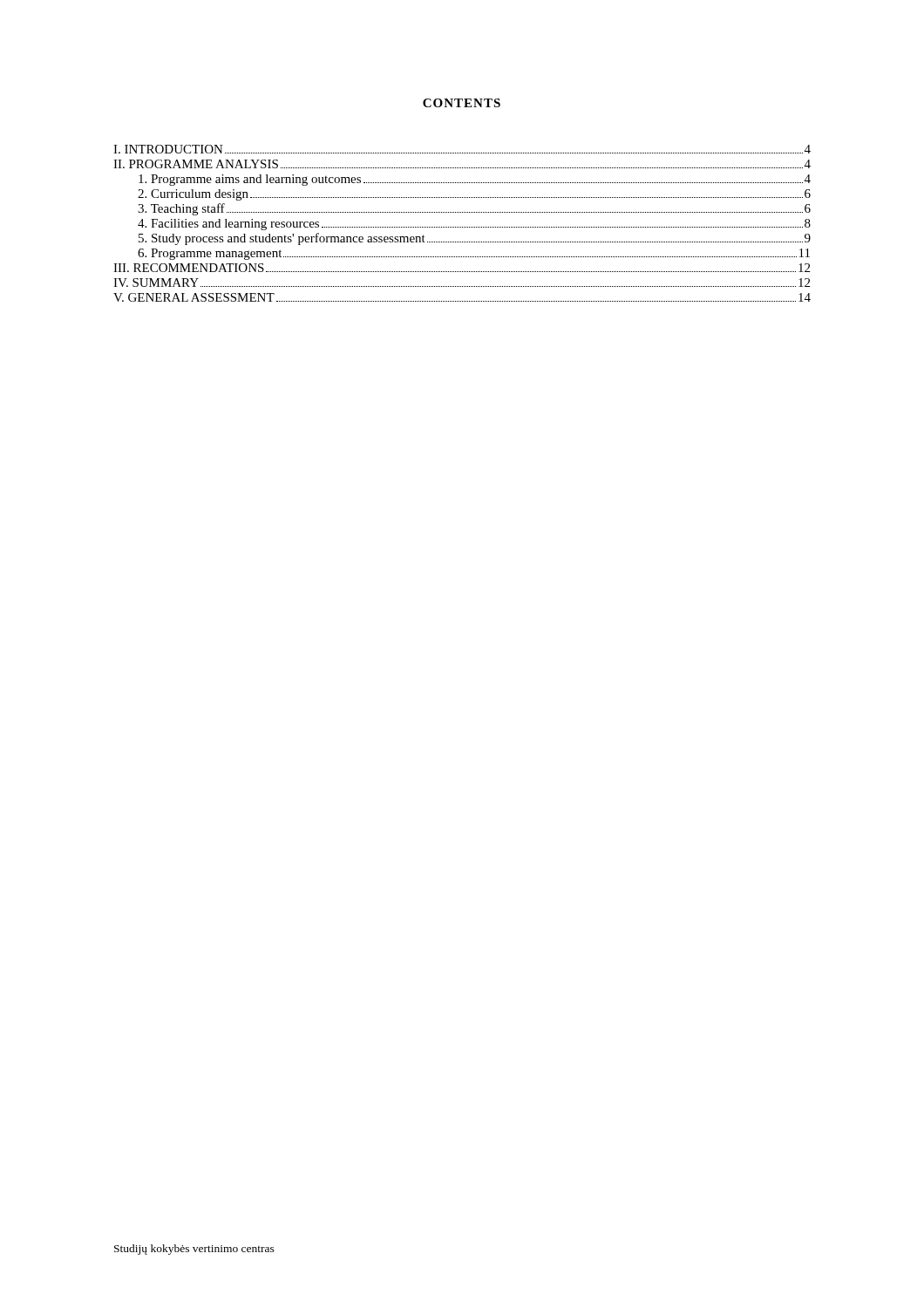Find the list item that reads "IV. SUMMARY 12"
The width and height of the screenshot is (924, 1308).
click(462, 283)
